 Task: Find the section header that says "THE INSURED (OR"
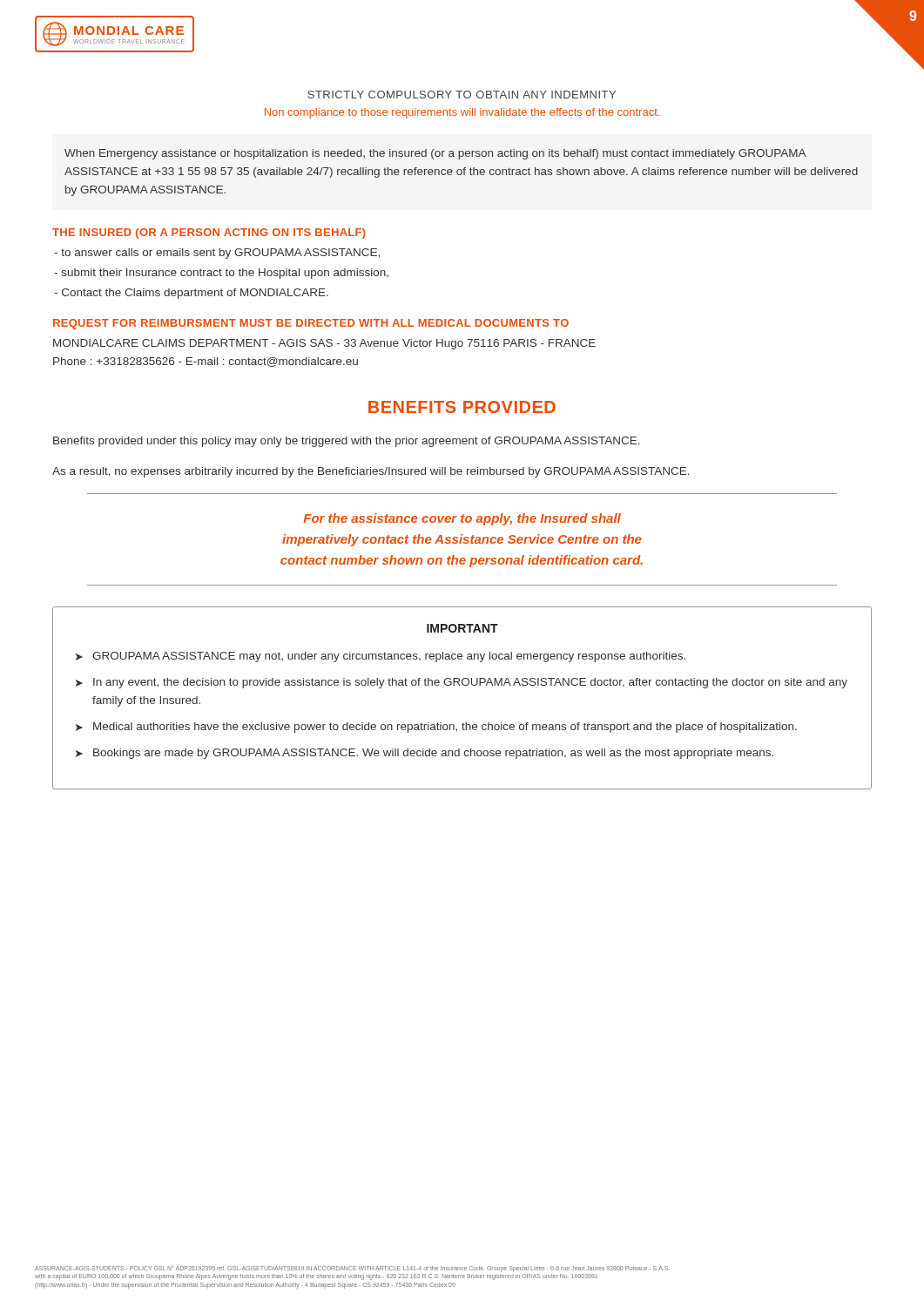click(x=209, y=232)
